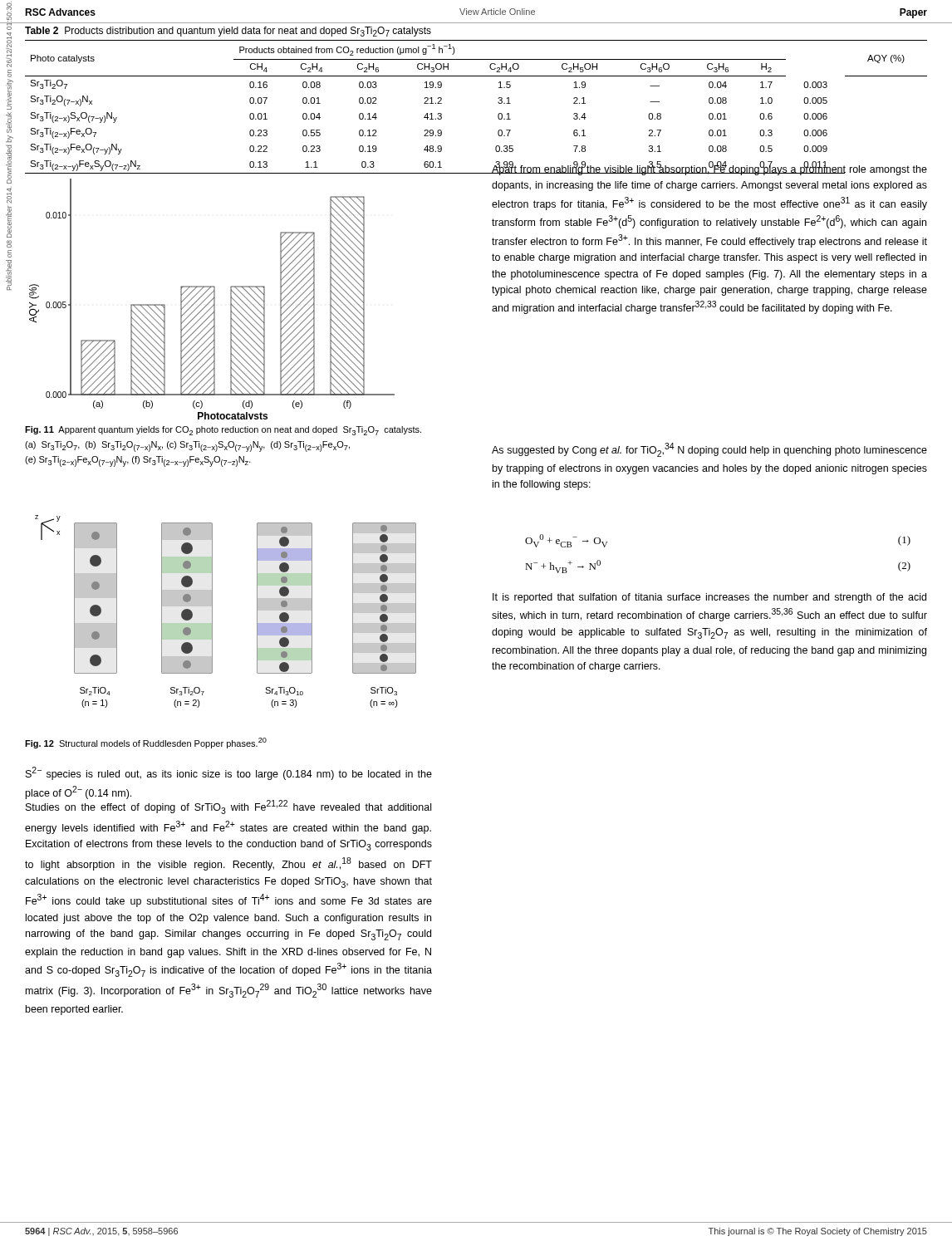Screen dimensions: 1246x952
Task: Click on the bar chart
Action: click(228, 291)
